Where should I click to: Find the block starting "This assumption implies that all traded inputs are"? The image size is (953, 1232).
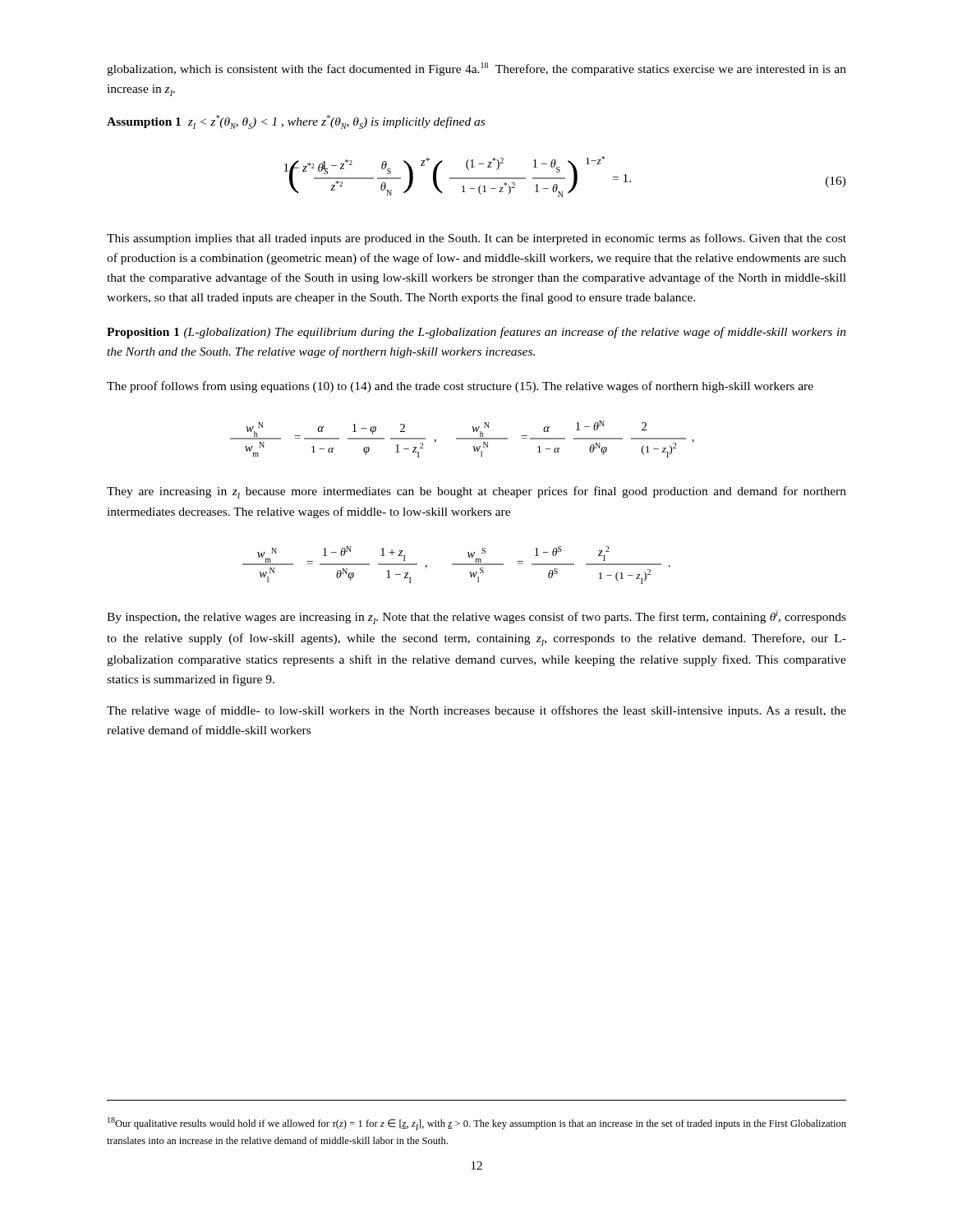pos(476,267)
